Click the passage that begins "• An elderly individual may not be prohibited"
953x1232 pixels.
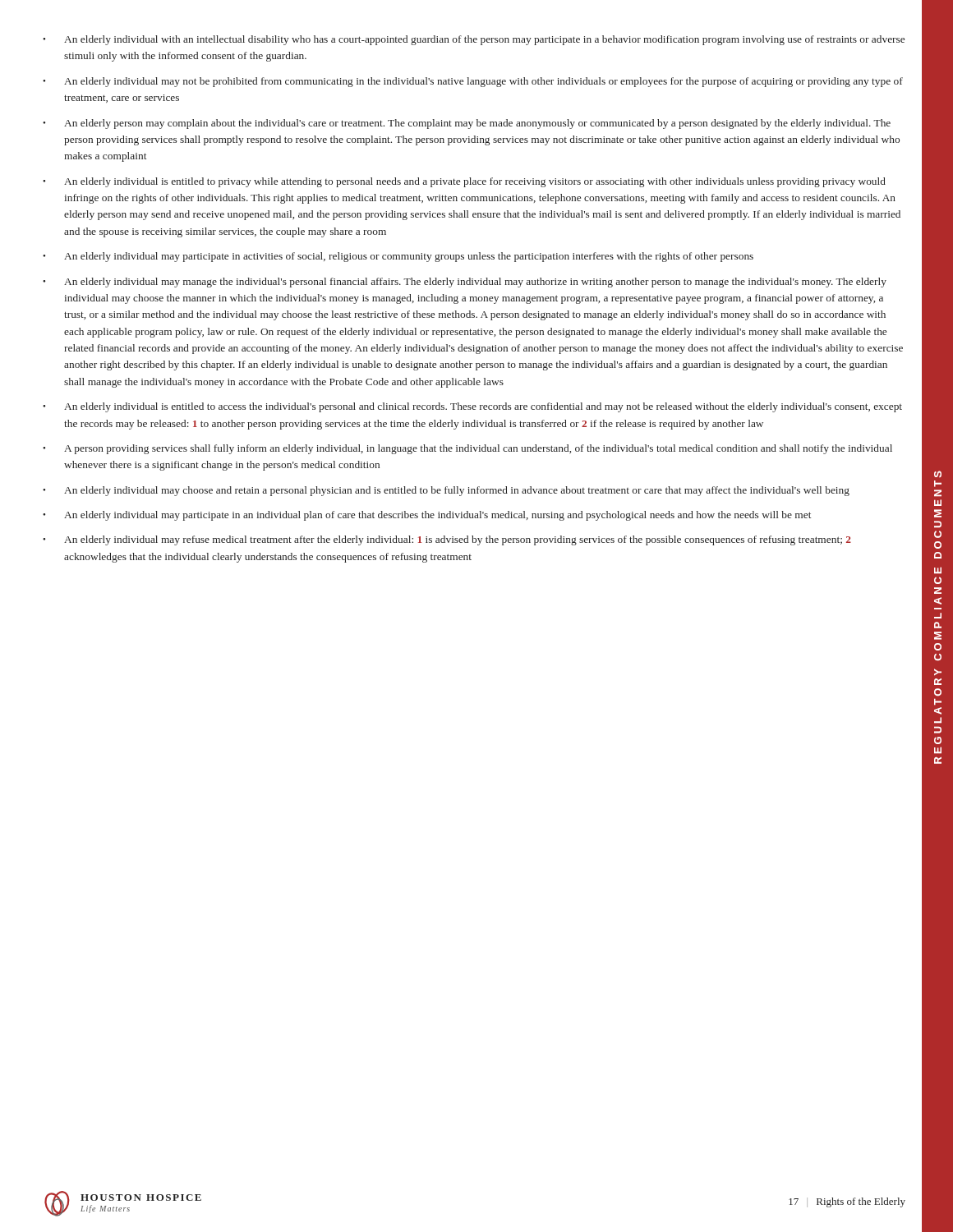point(474,90)
